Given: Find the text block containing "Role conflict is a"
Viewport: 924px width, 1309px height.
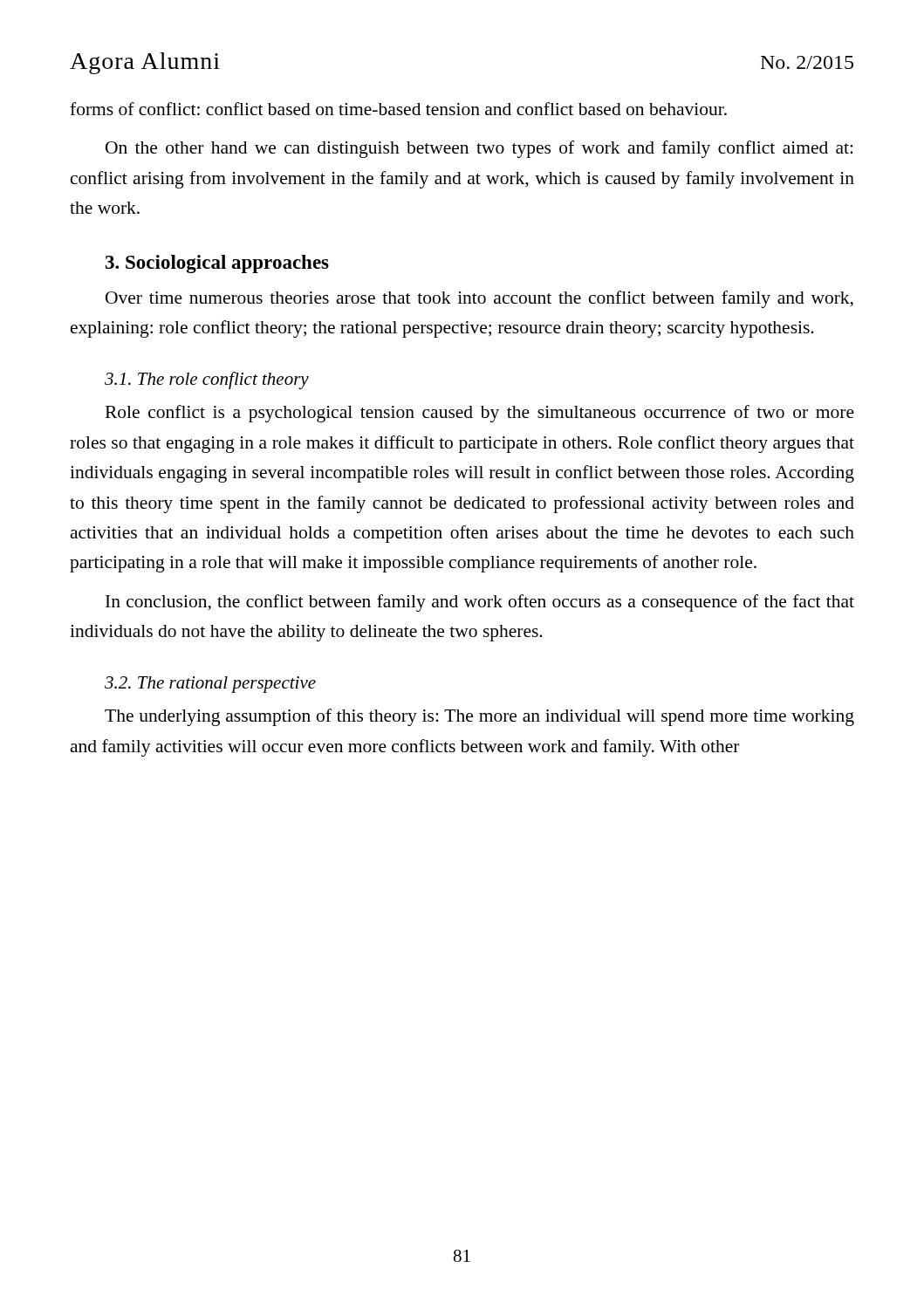Looking at the screenshot, I should [462, 487].
